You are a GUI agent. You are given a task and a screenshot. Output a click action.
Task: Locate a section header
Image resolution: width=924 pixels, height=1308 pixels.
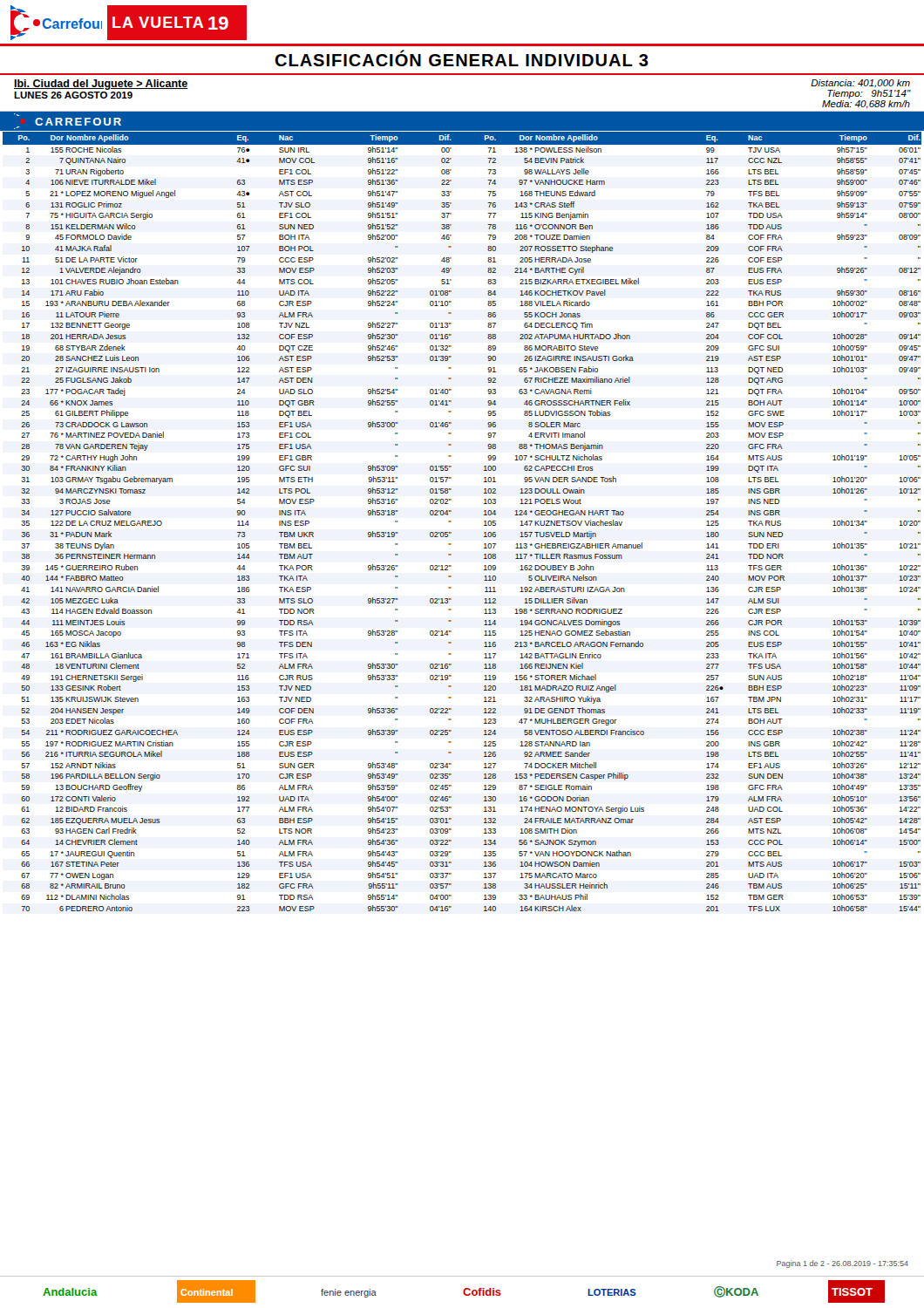[68, 121]
